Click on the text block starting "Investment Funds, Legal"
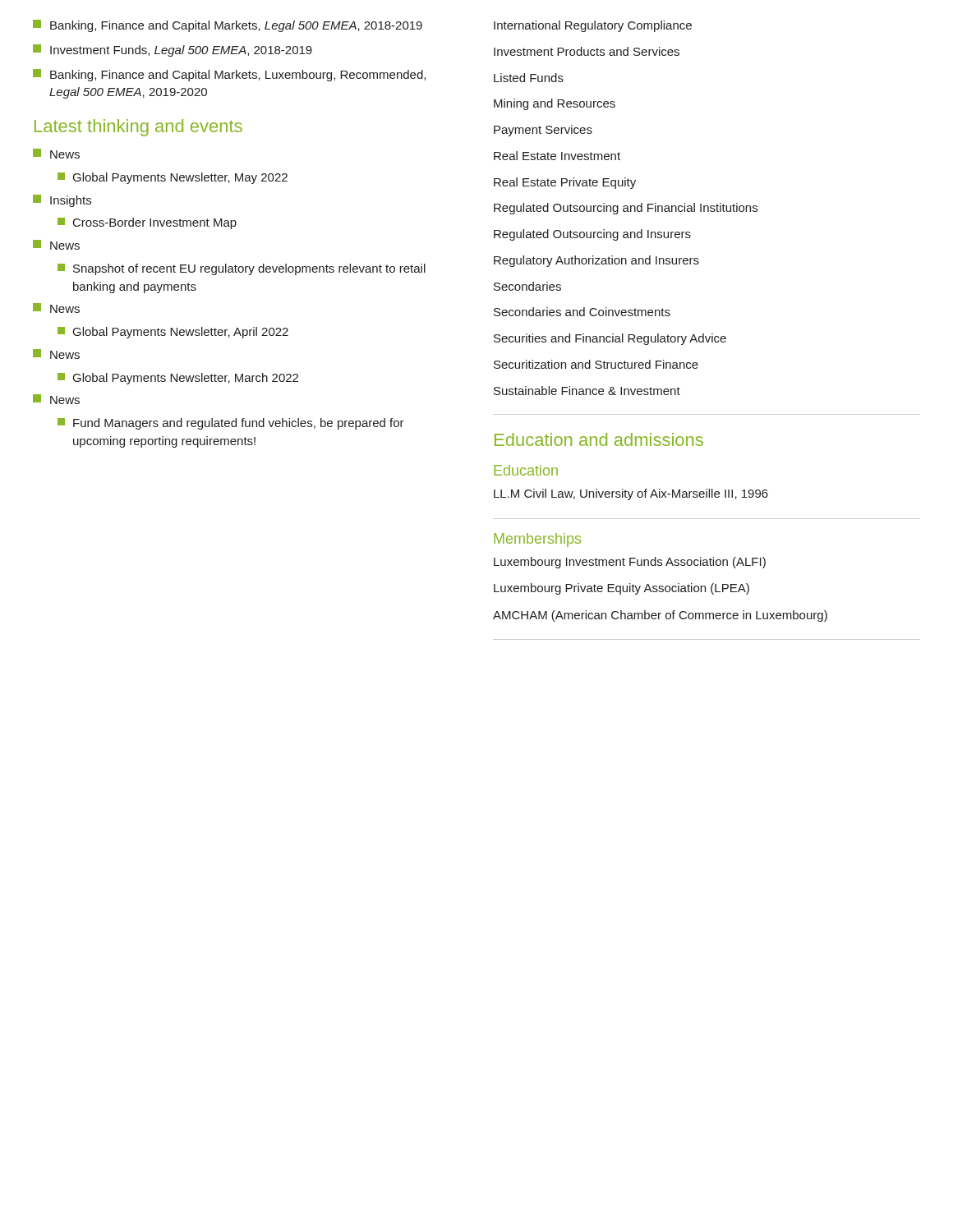 (173, 50)
